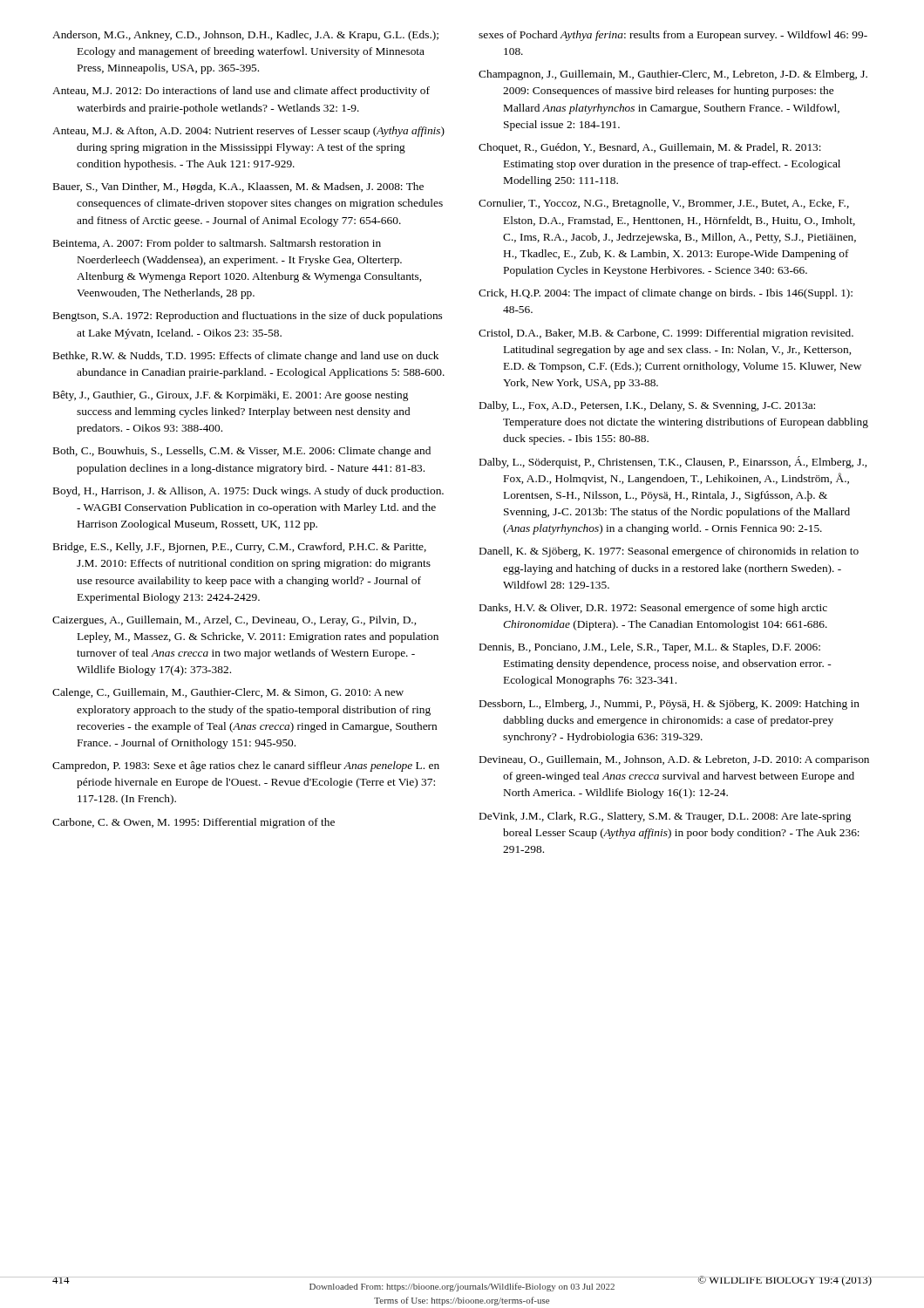Click on the list item containing "Campredon, P. 1983: Sexe et âge ratios"
The image size is (924, 1308).
pyautogui.click(x=246, y=782)
